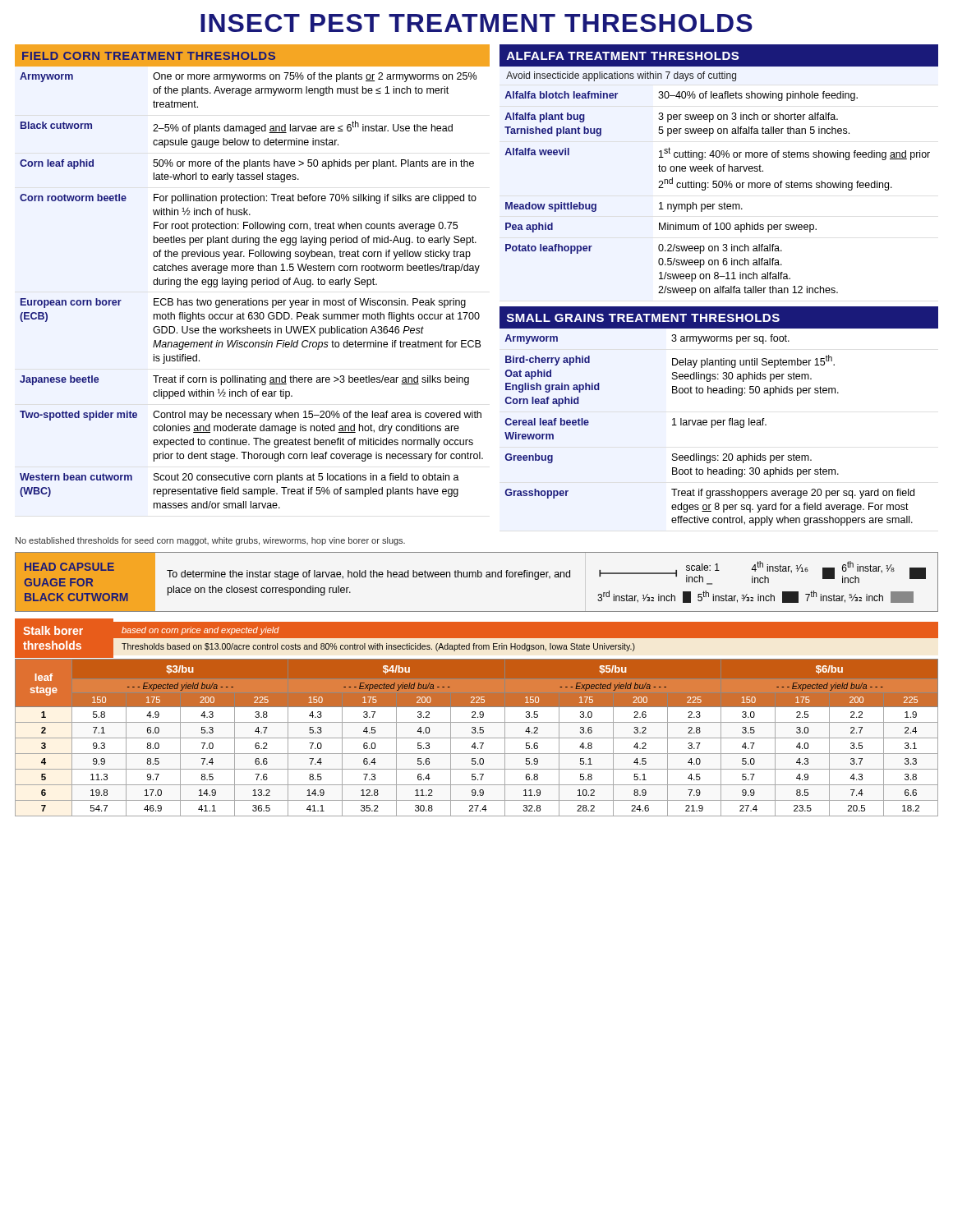
Task: Select the table that reads "Control may be necessary when"
Action: [252, 291]
